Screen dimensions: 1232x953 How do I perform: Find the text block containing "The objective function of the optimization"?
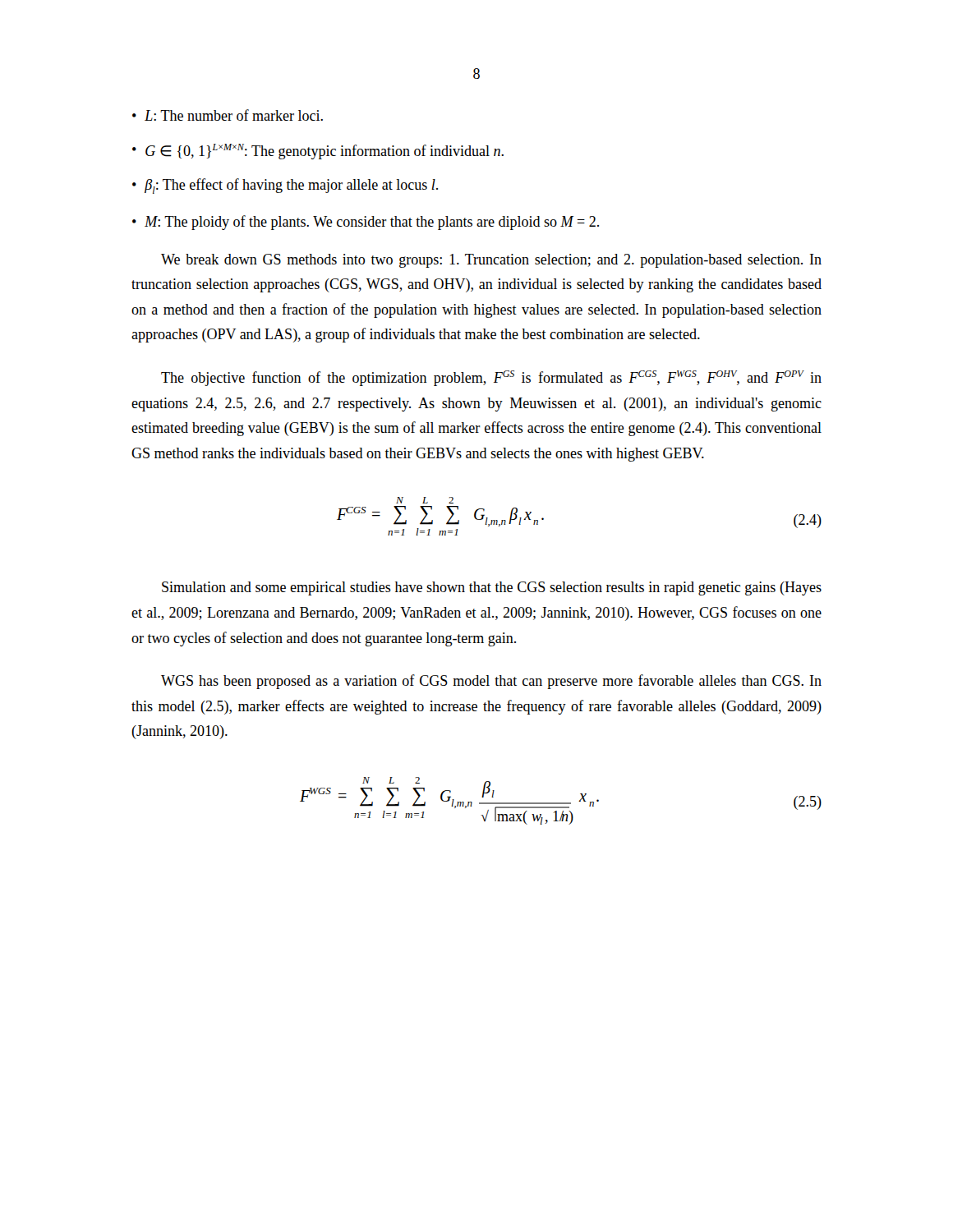coord(476,415)
